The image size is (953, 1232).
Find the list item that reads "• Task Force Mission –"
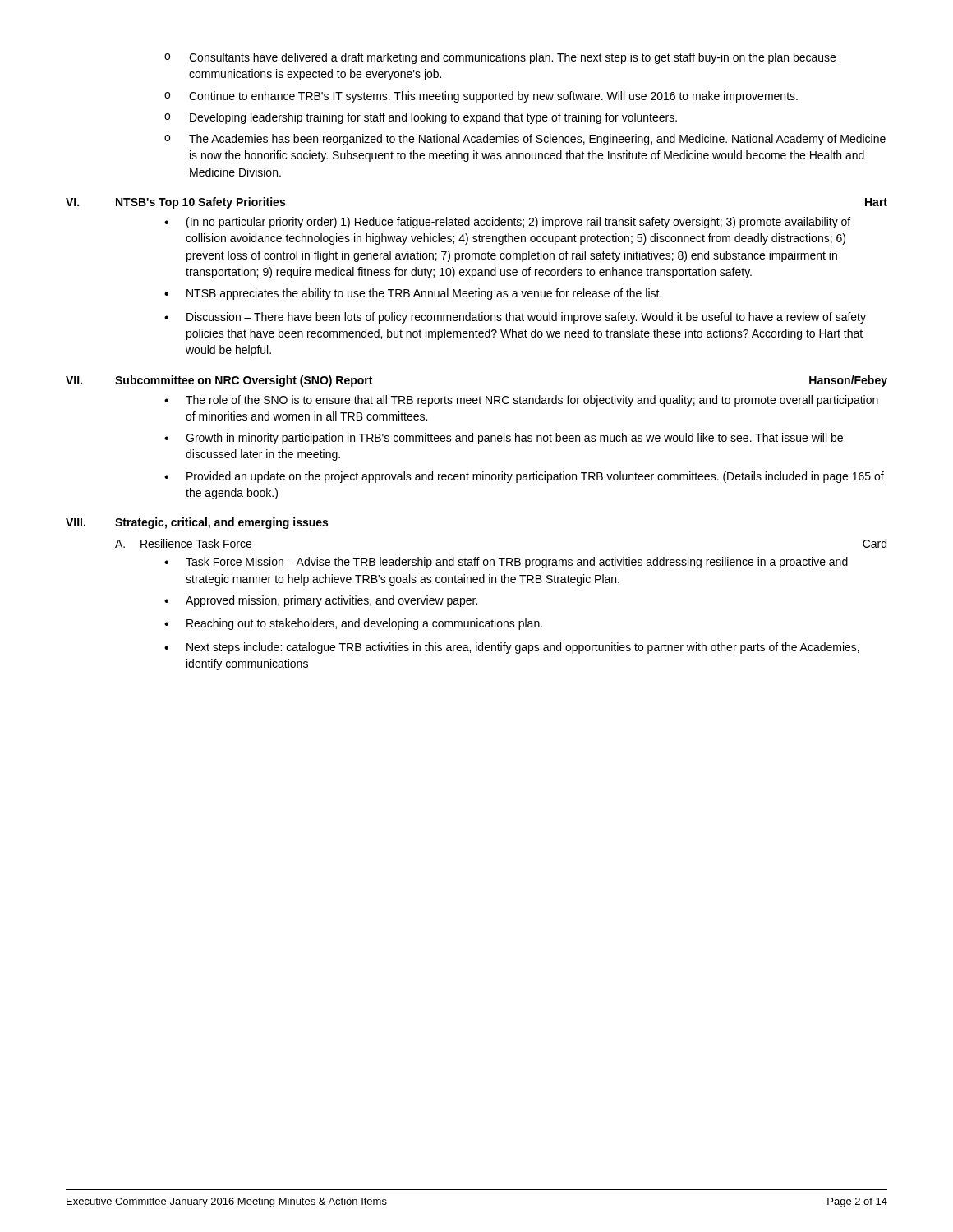(526, 571)
